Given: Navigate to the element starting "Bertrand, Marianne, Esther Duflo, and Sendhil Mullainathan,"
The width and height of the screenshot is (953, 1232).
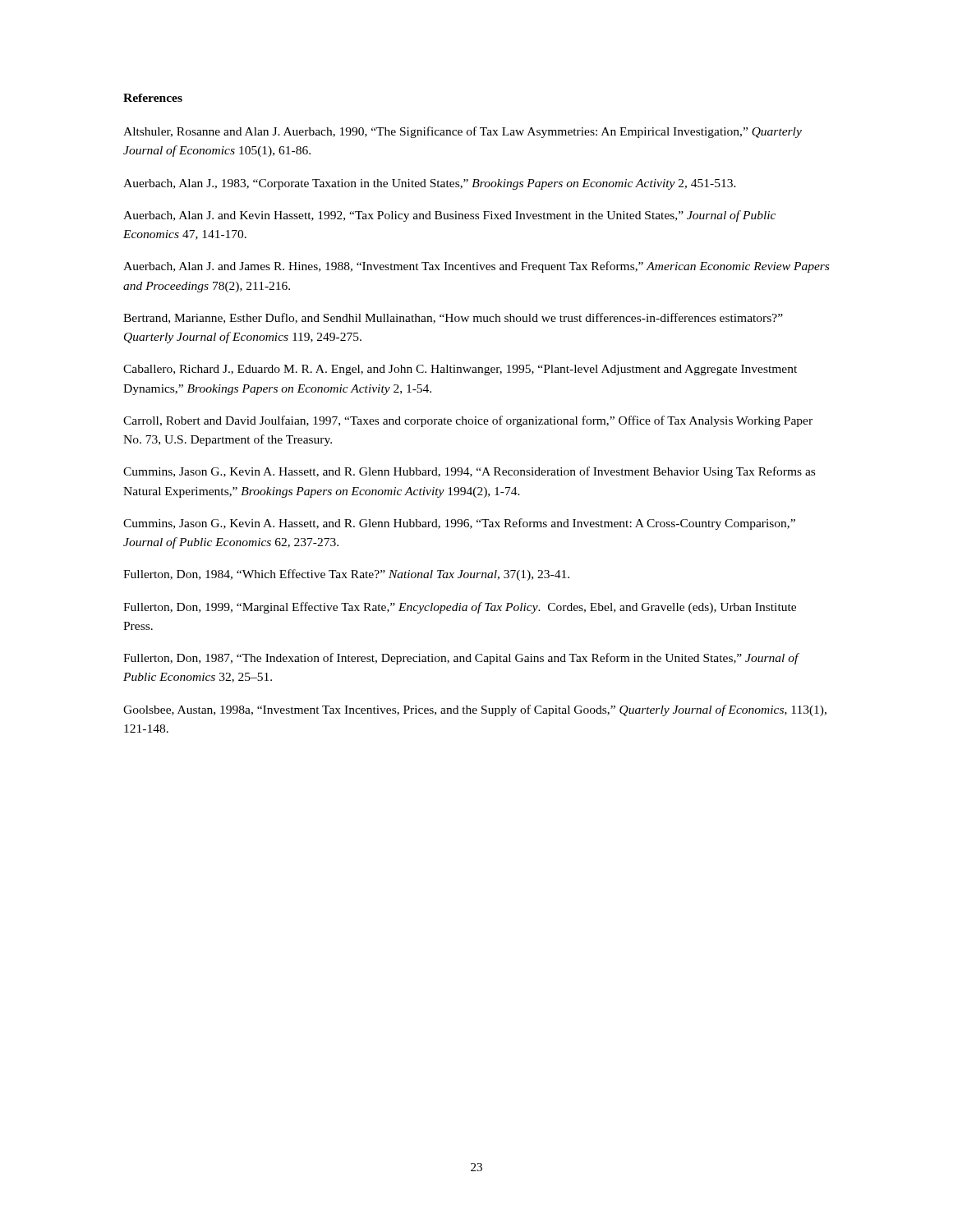Looking at the screenshot, I should [x=453, y=327].
